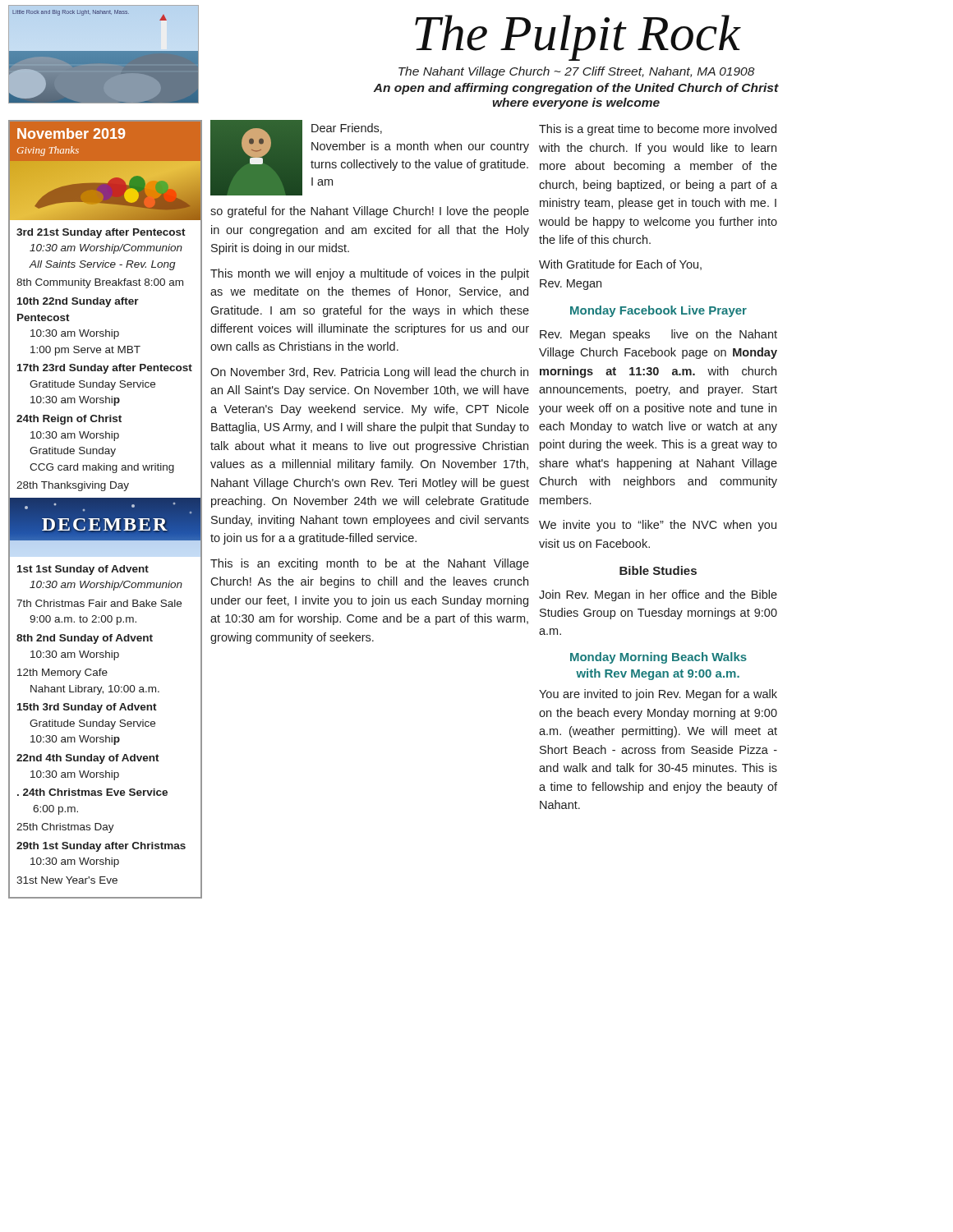Locate the block starting "so grateful for"
Screen dimensions: 1232x953
tap(370, 230)
